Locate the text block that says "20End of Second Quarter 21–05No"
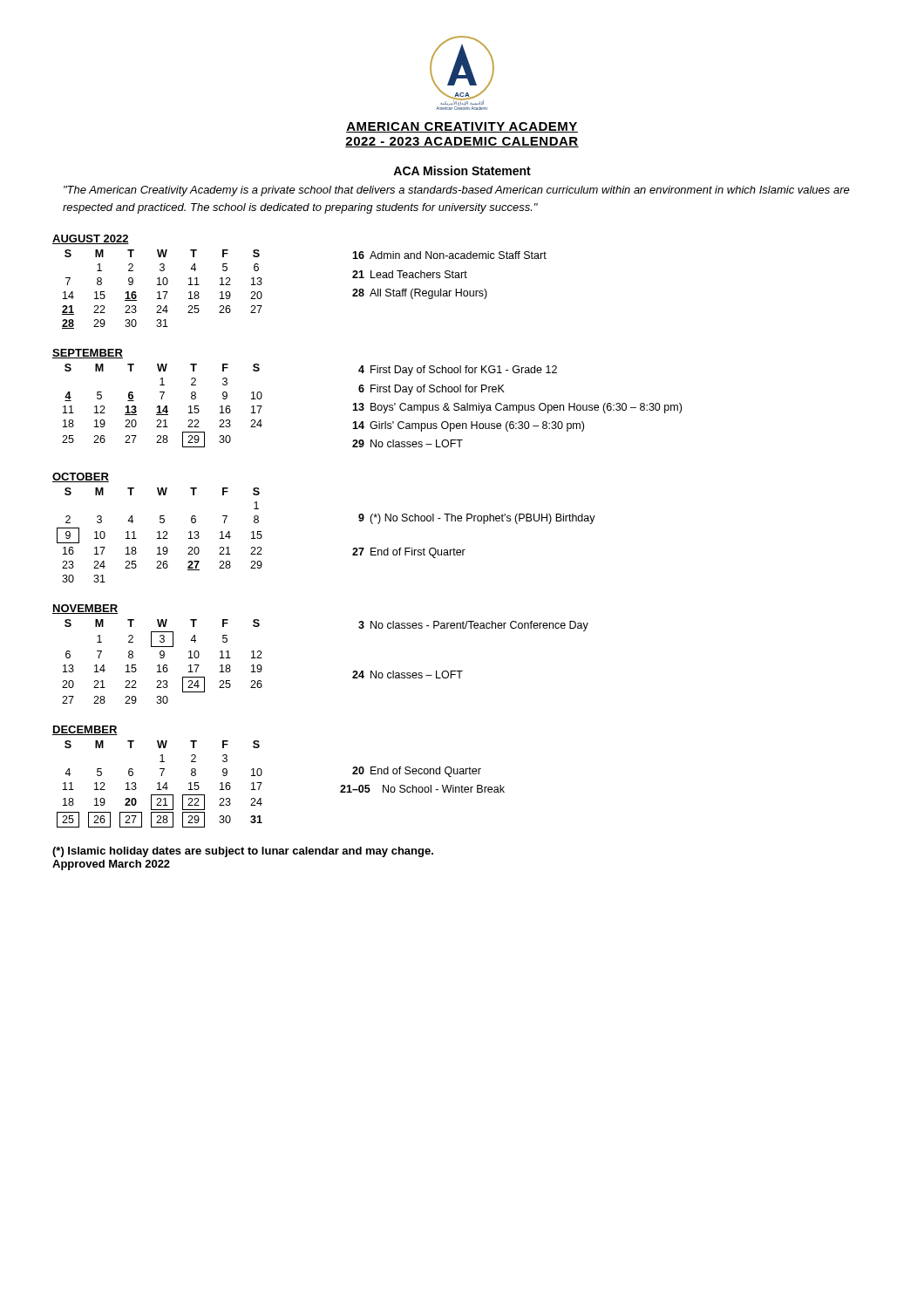Viewport: 924px width, 1308px height. 417,772
